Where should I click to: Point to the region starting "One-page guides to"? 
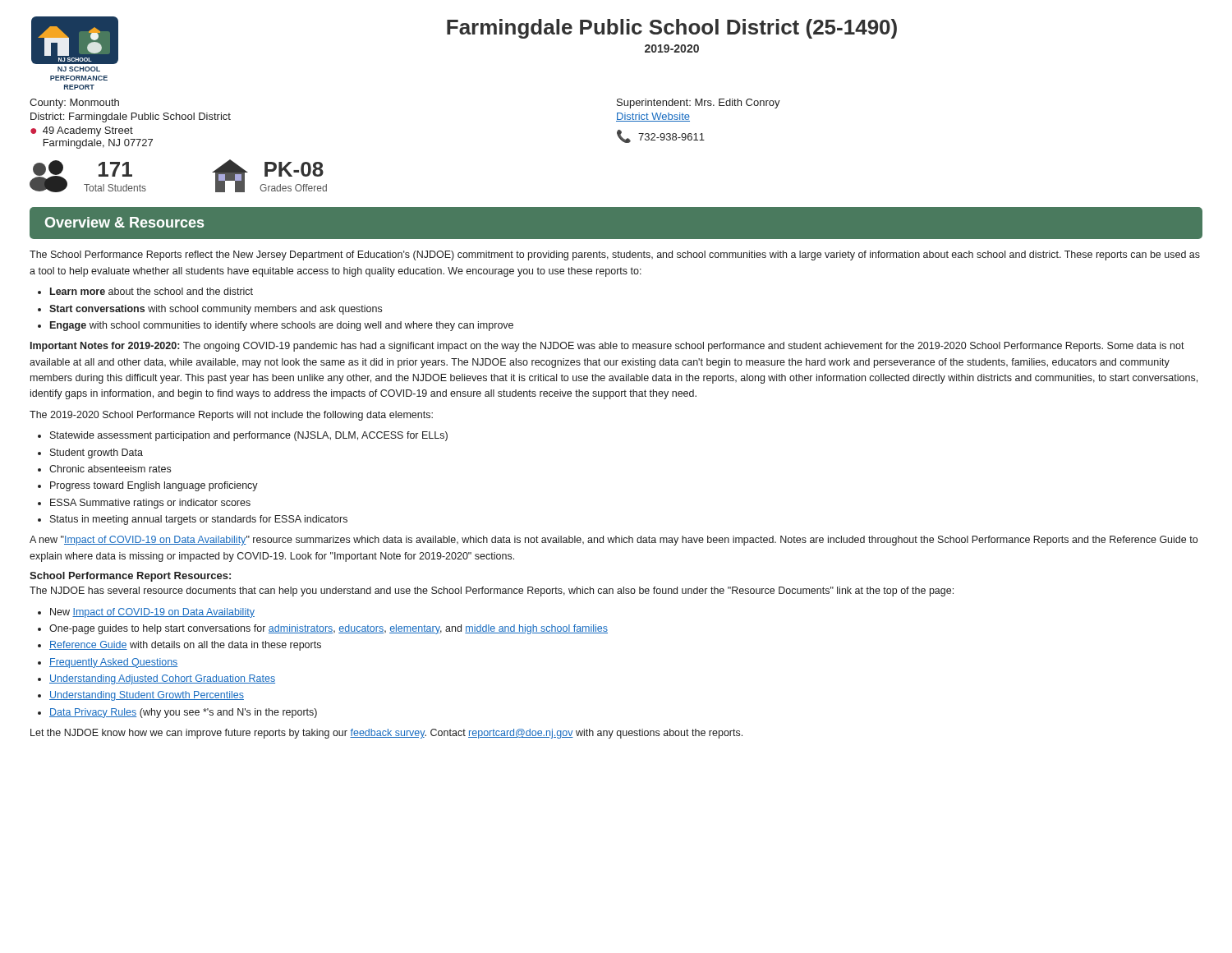point(329,628)
